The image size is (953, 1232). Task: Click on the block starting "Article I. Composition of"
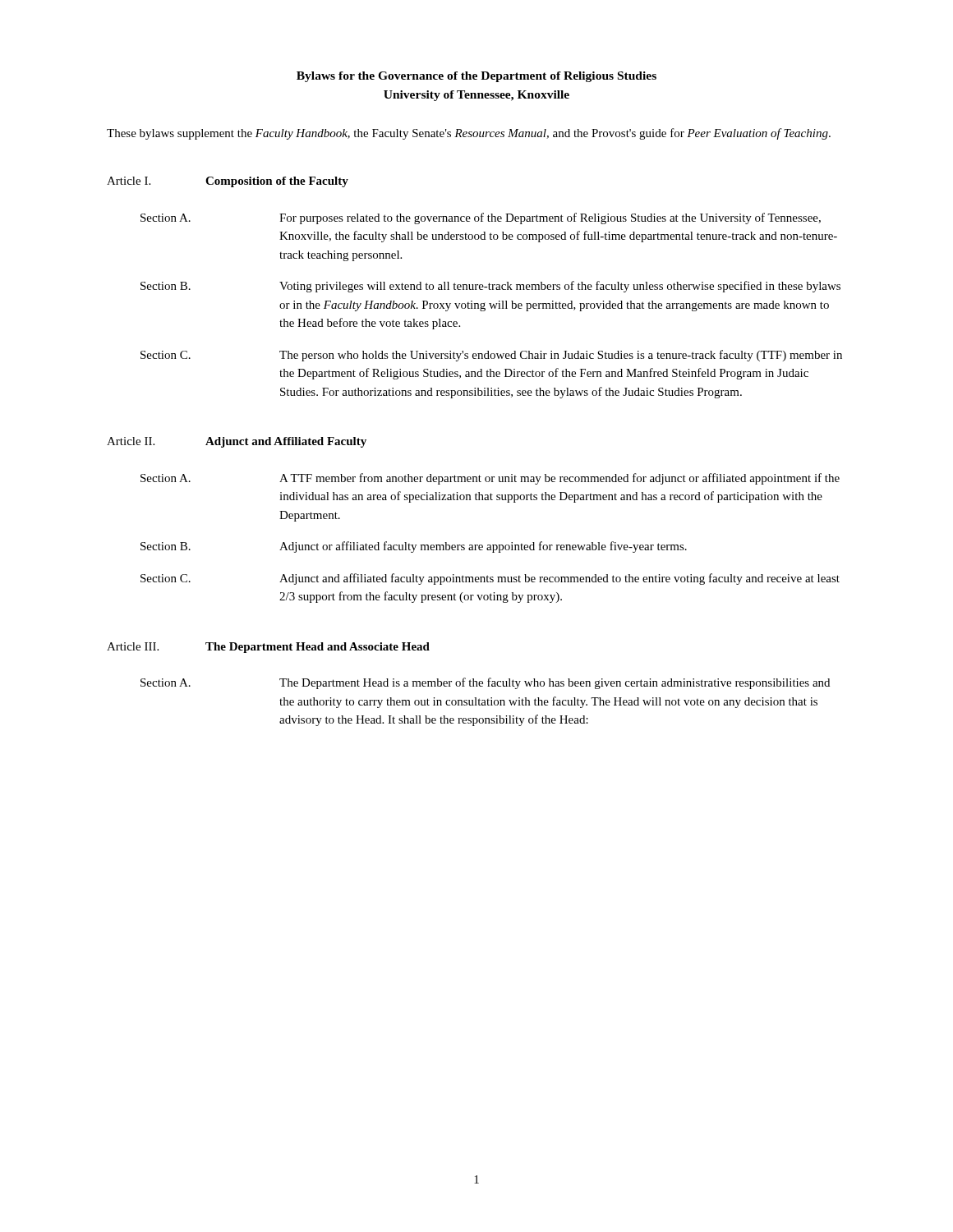click(228, 182)
